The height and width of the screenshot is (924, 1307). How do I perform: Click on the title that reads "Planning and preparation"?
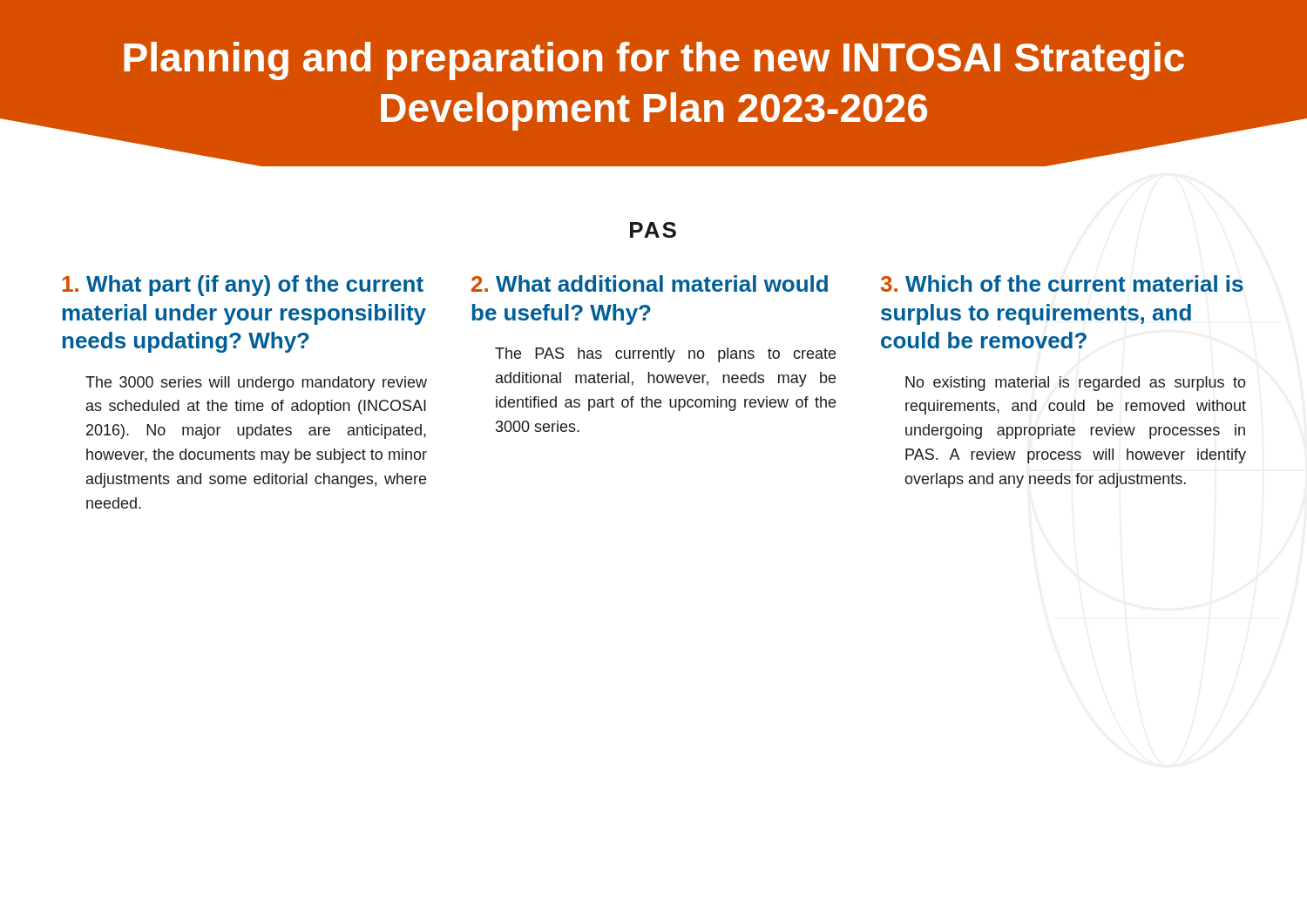pyautogui.click(x=654, y=83)
